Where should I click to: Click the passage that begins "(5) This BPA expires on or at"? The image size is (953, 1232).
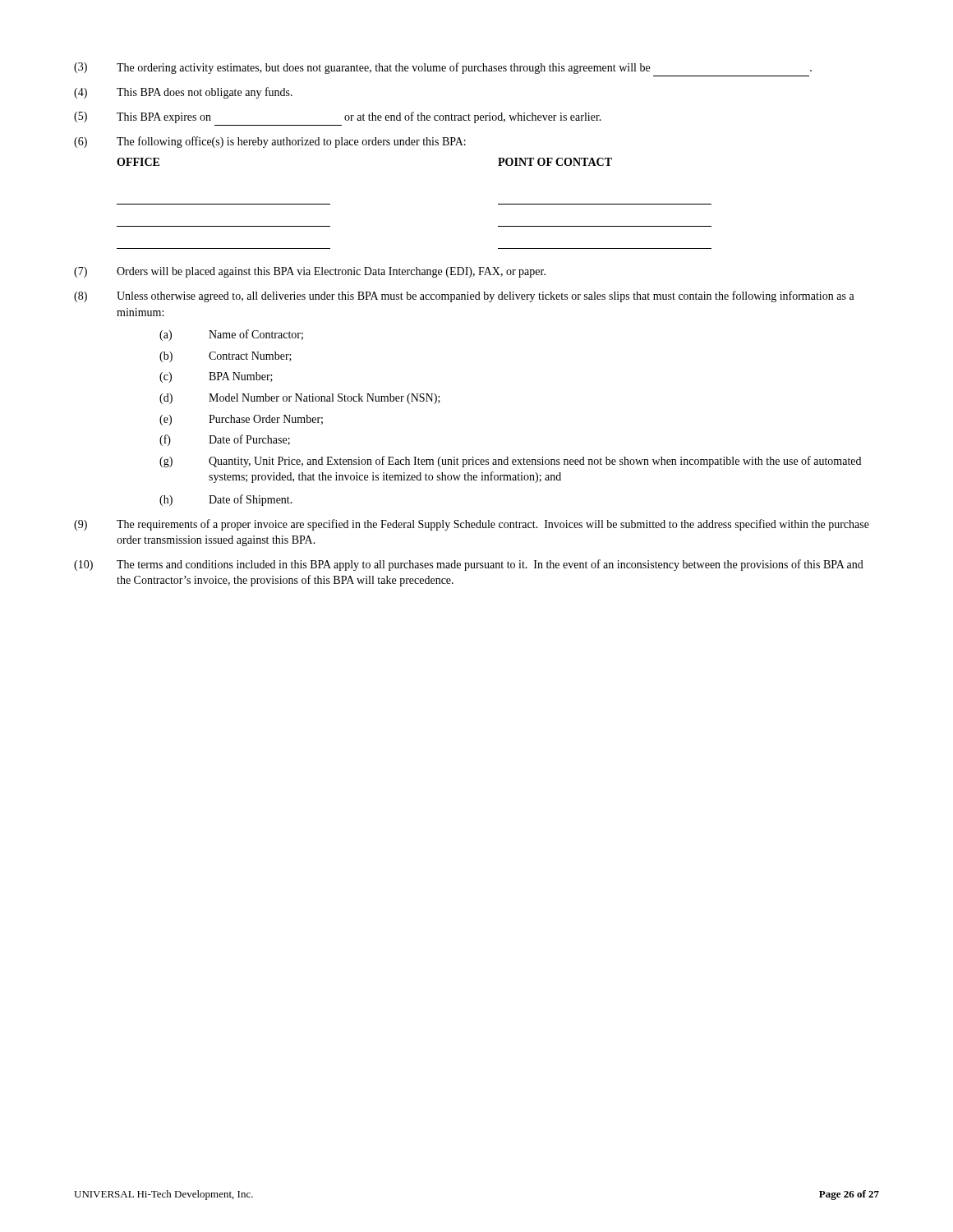tap(476, 117)
